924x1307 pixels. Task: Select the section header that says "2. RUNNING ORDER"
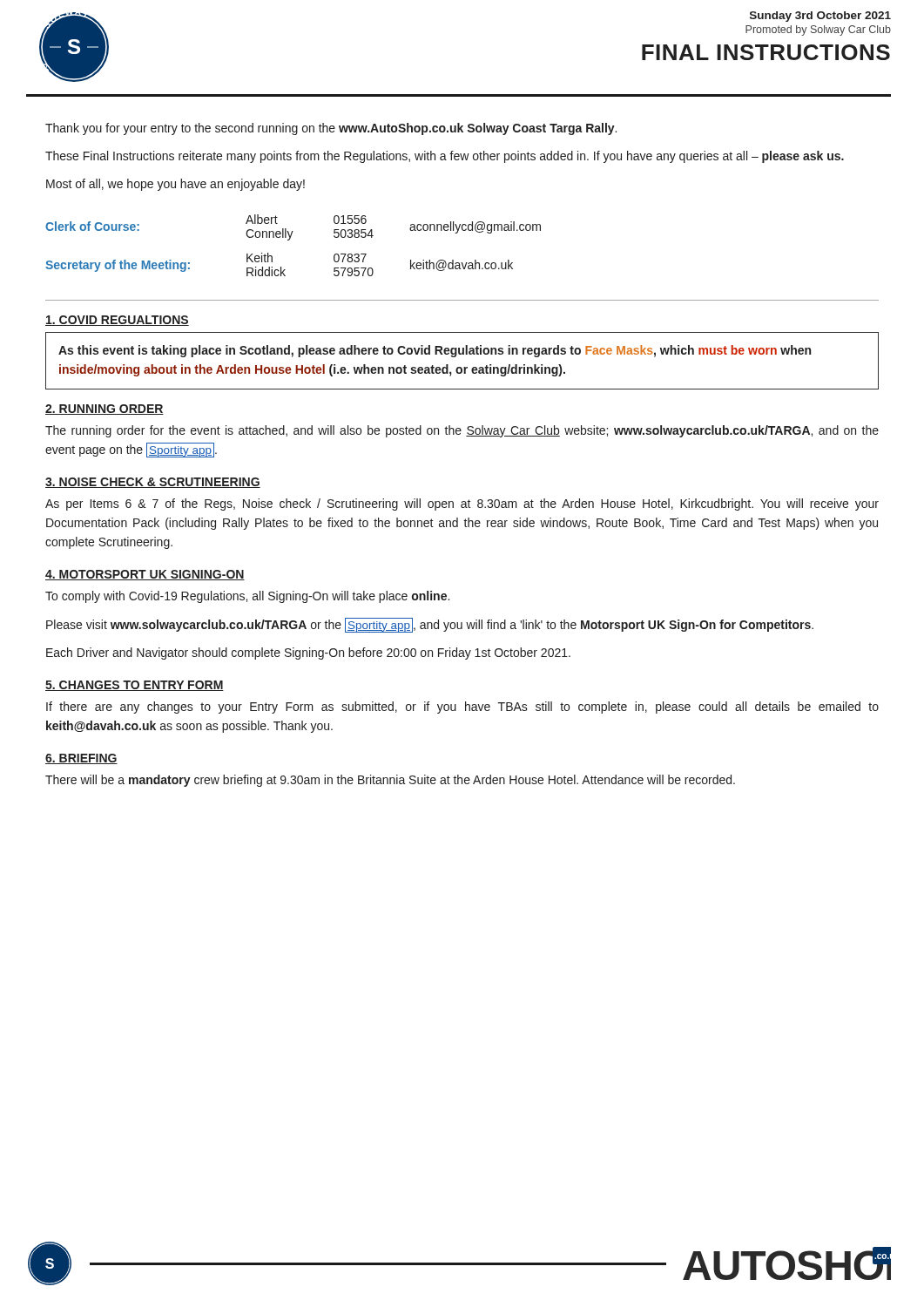[x=104, y=408]
